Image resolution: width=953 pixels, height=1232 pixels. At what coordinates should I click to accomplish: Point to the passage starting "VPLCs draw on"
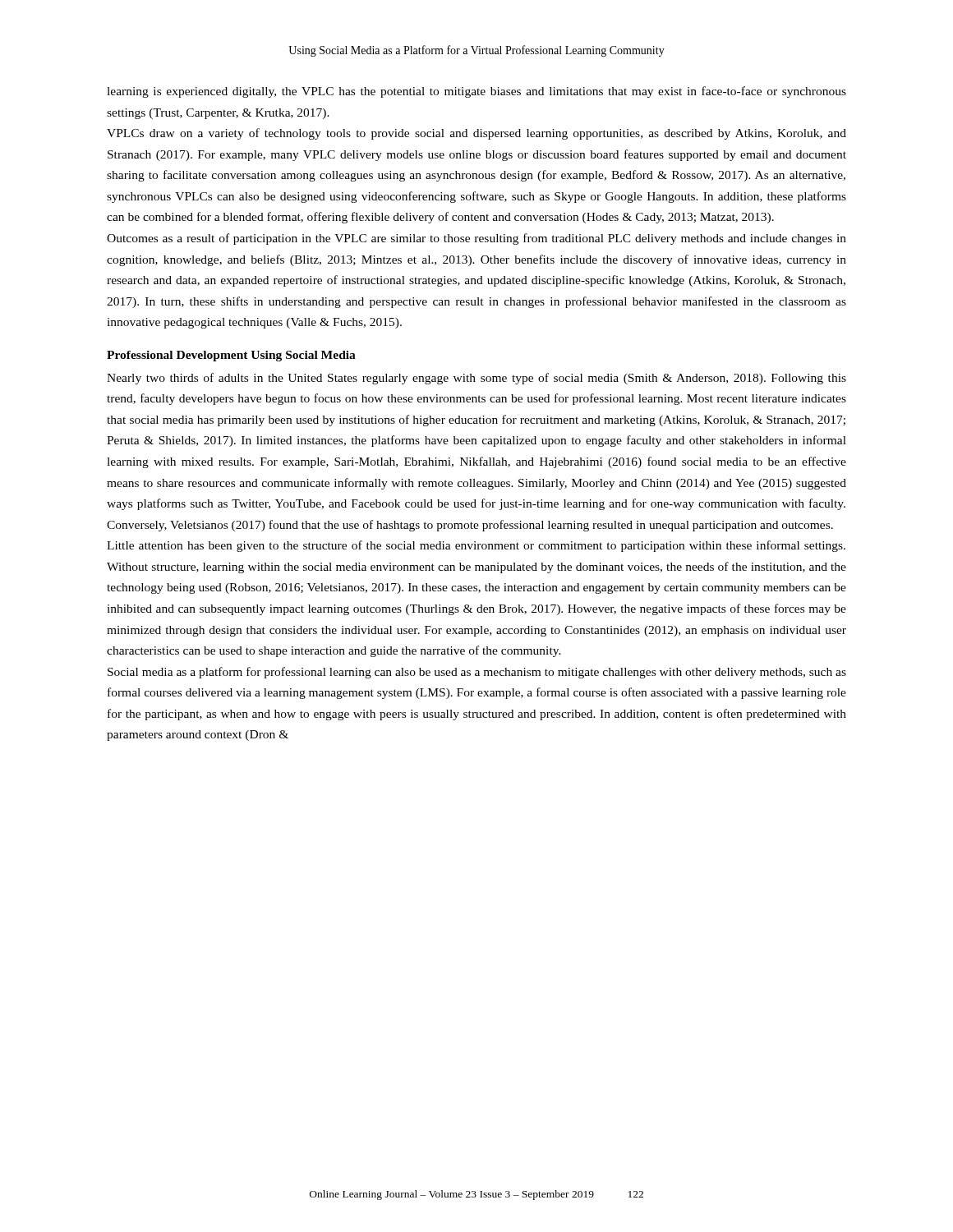click(476, 175)
